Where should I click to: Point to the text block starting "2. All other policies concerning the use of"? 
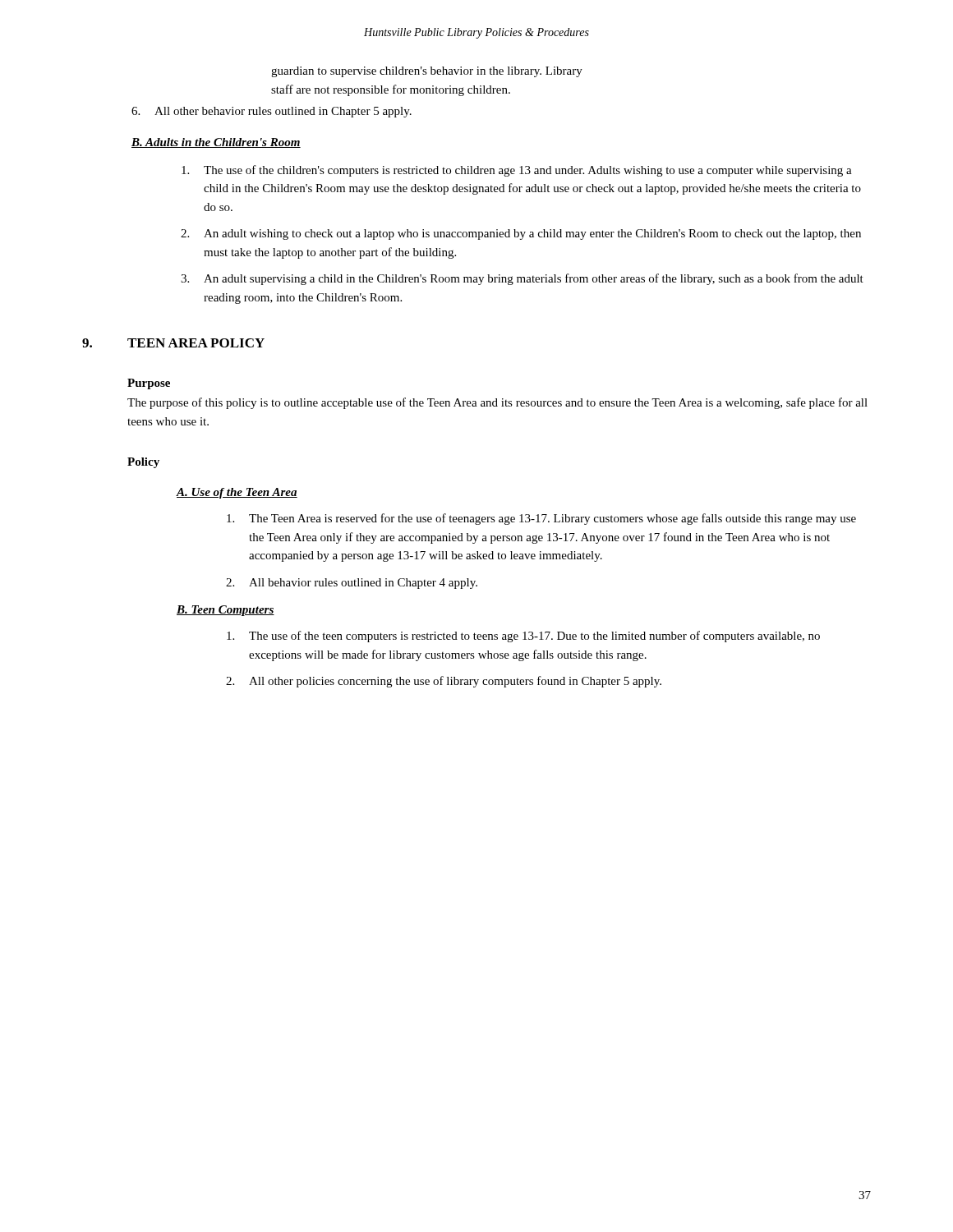[548, 681]
